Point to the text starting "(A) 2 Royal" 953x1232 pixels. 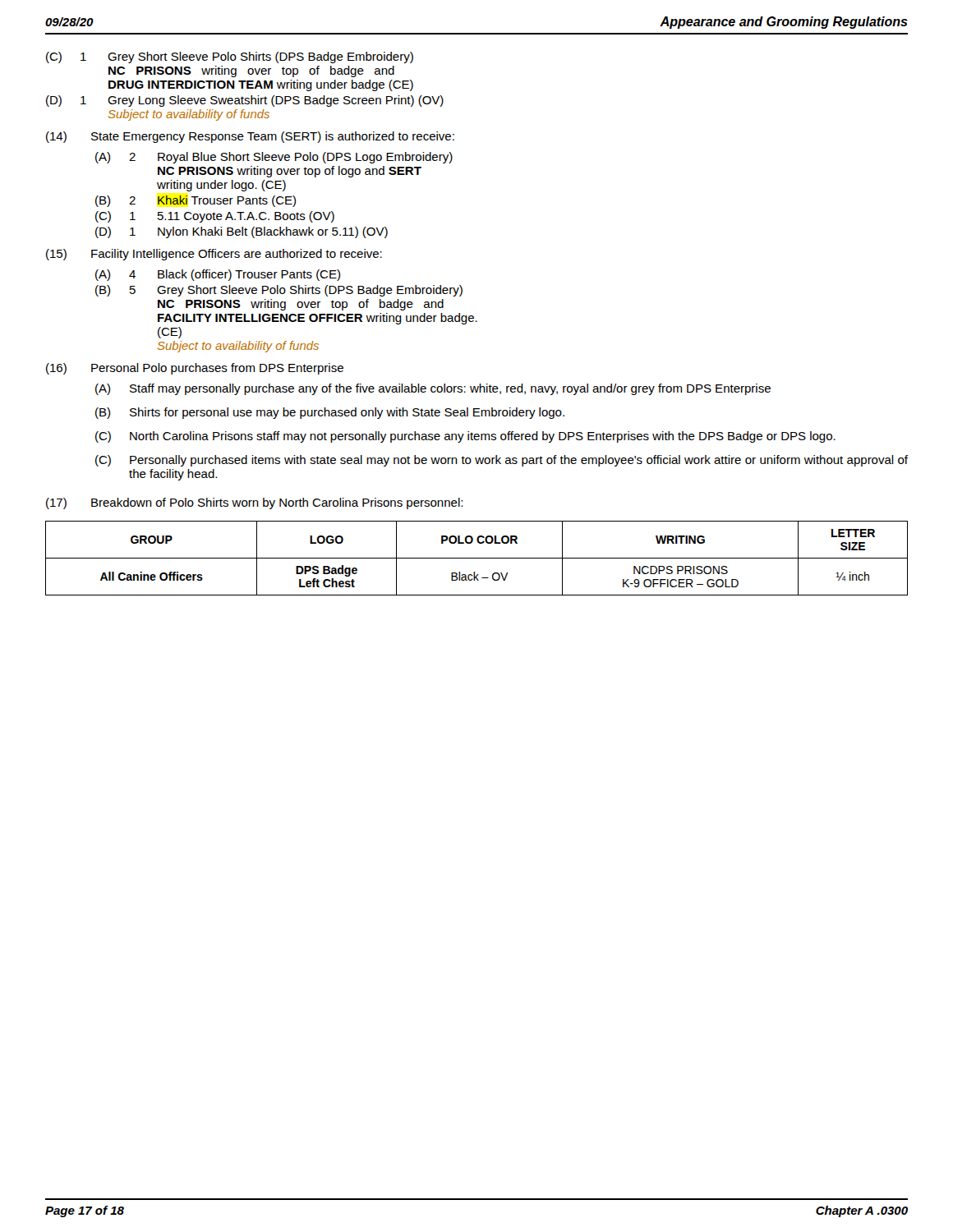[274, 158]
